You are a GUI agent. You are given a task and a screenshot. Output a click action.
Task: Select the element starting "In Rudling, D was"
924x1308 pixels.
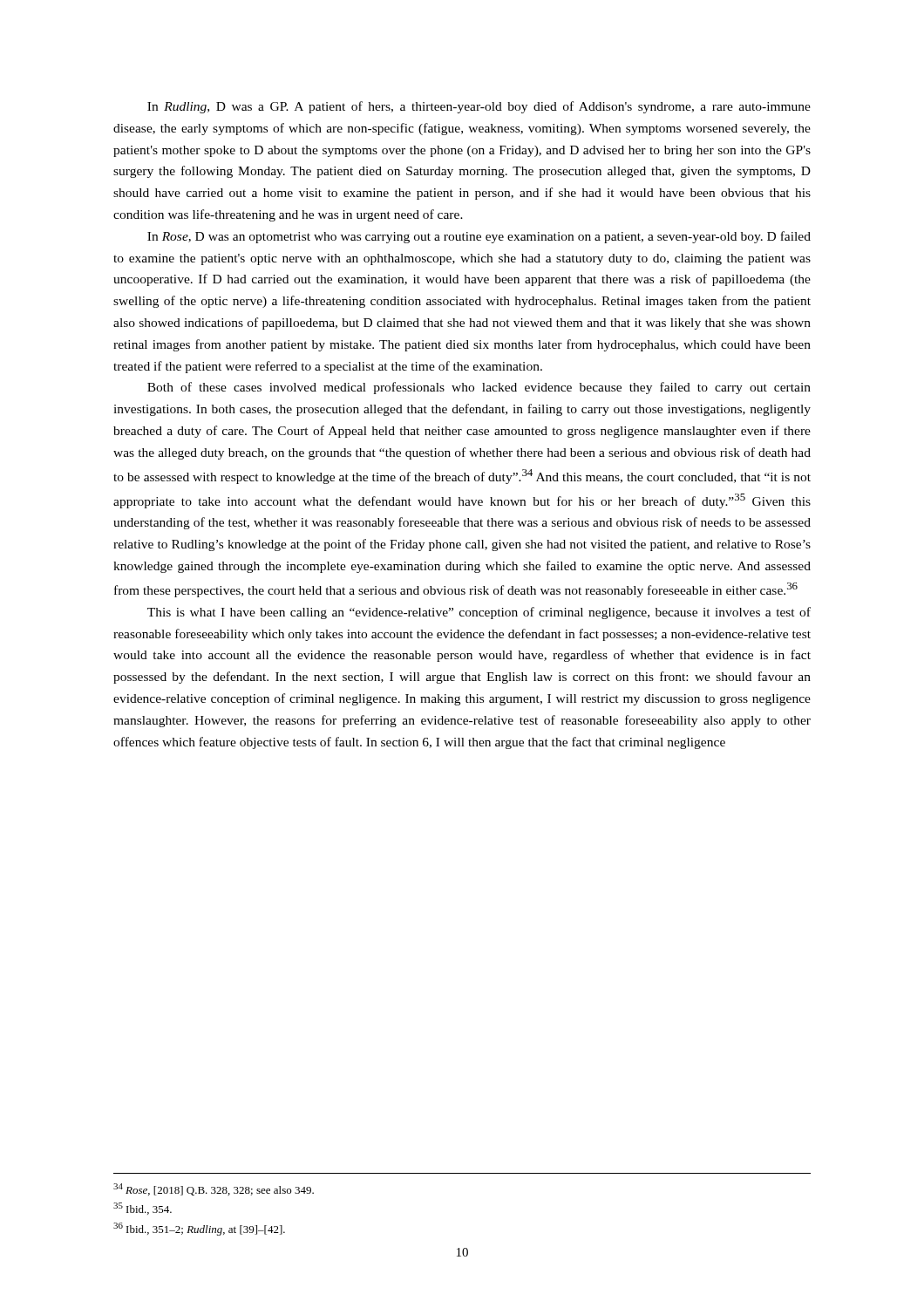tap(462, 424)
